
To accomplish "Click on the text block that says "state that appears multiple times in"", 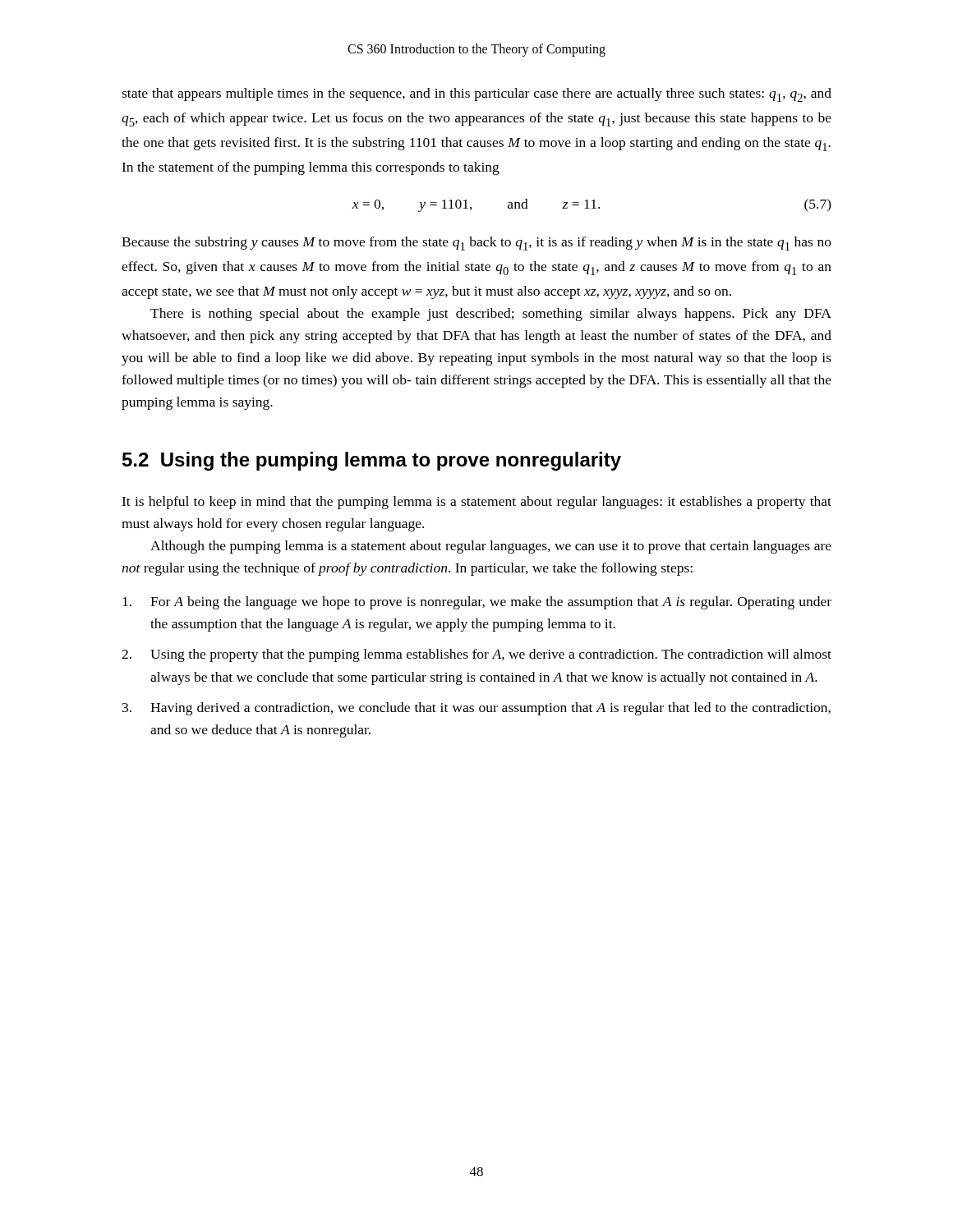I will pos(476,130).
